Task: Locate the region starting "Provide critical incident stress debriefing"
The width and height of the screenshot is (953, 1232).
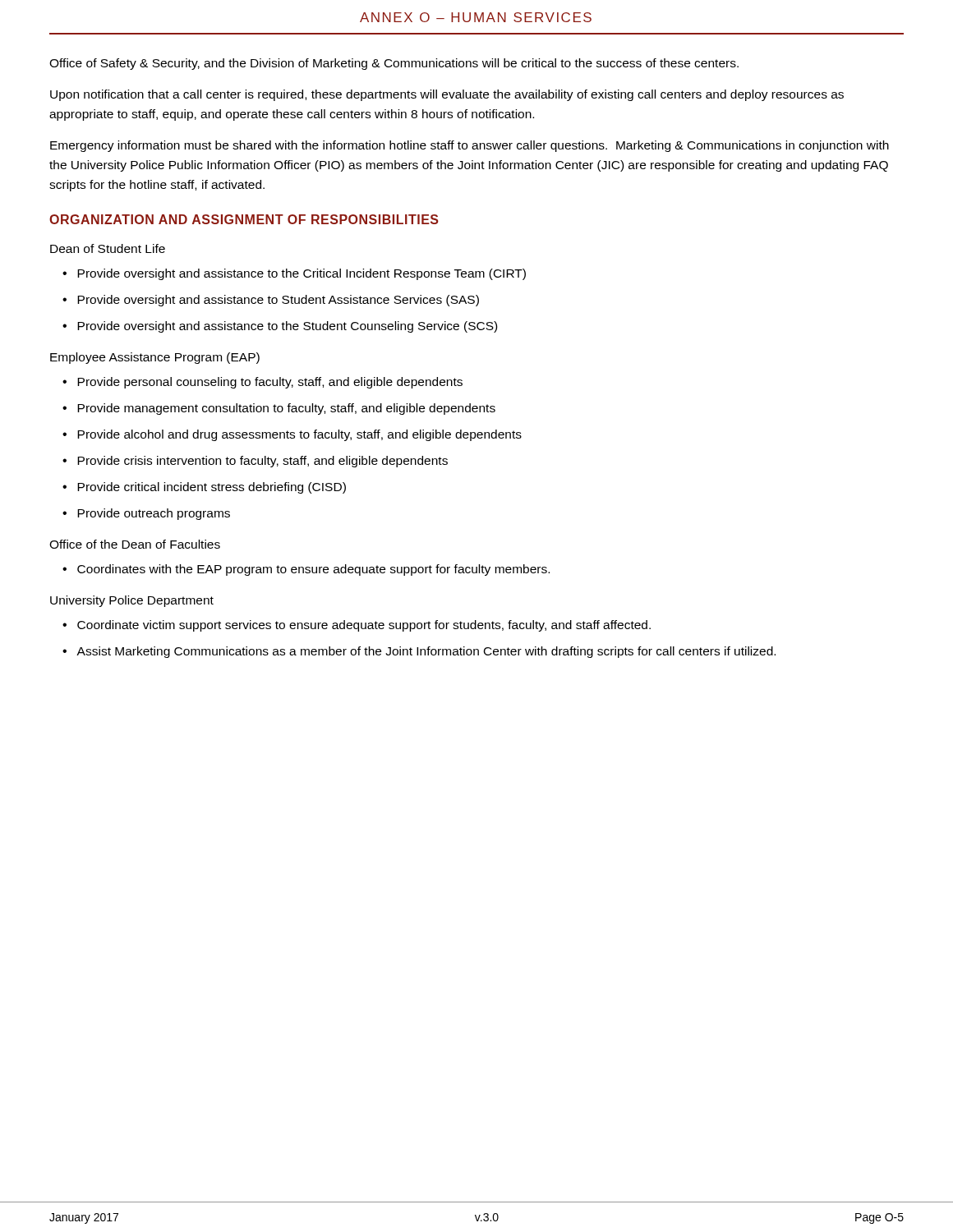Action: pyautogui.click(x=212, y=487)
